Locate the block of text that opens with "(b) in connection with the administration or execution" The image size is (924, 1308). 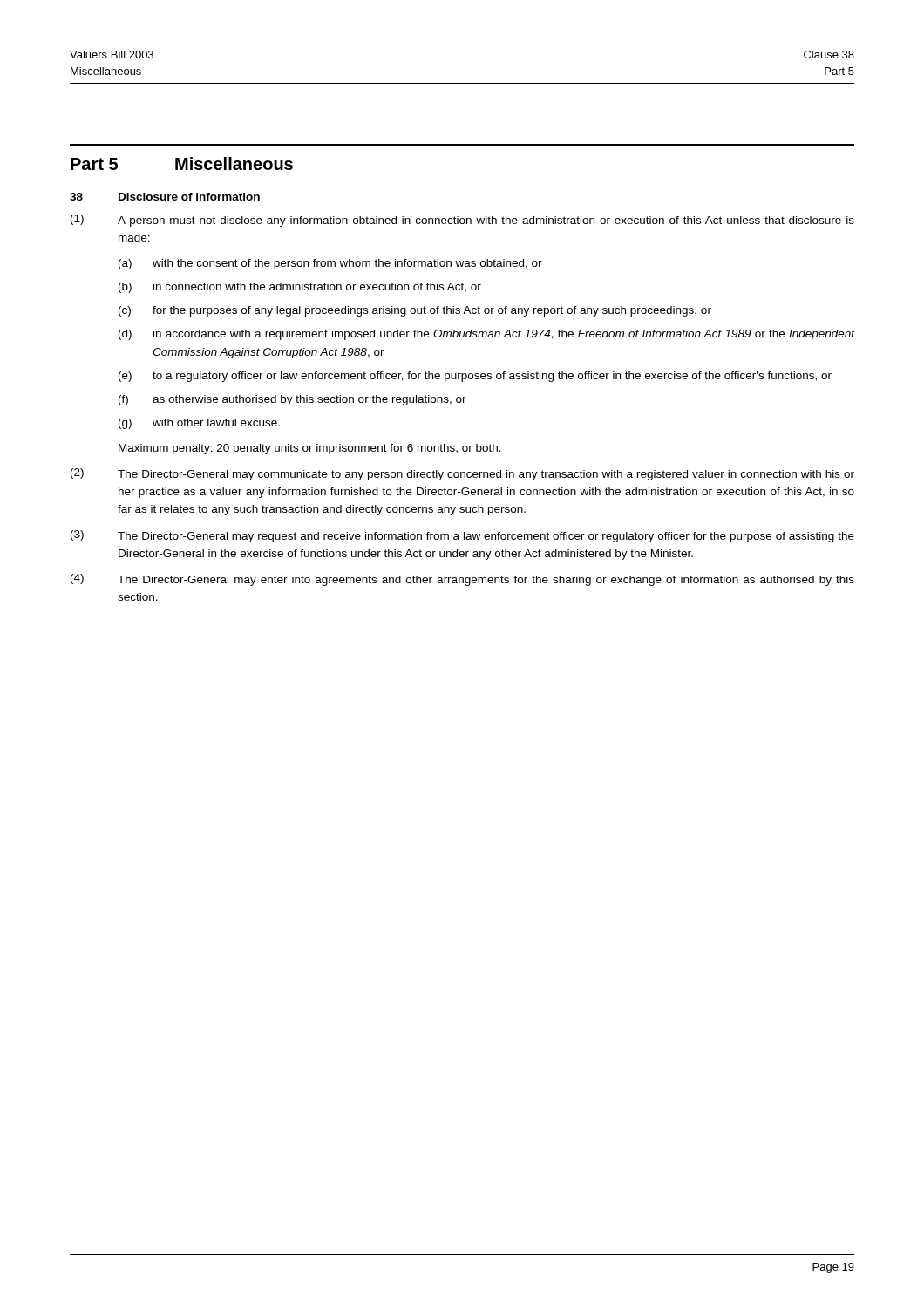pyautogui.click(x=486, y=287)
